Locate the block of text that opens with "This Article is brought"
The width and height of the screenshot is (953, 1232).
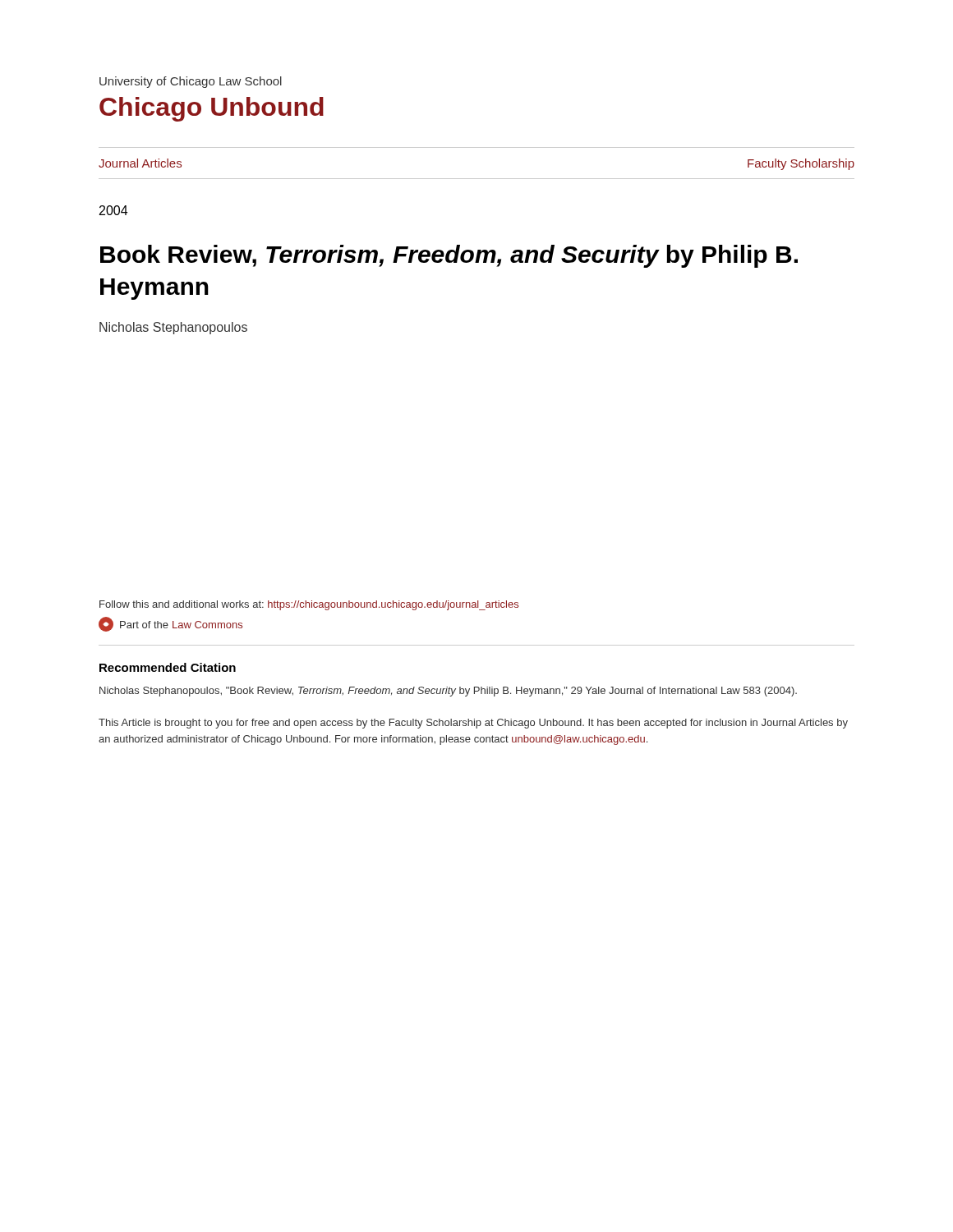473,731
